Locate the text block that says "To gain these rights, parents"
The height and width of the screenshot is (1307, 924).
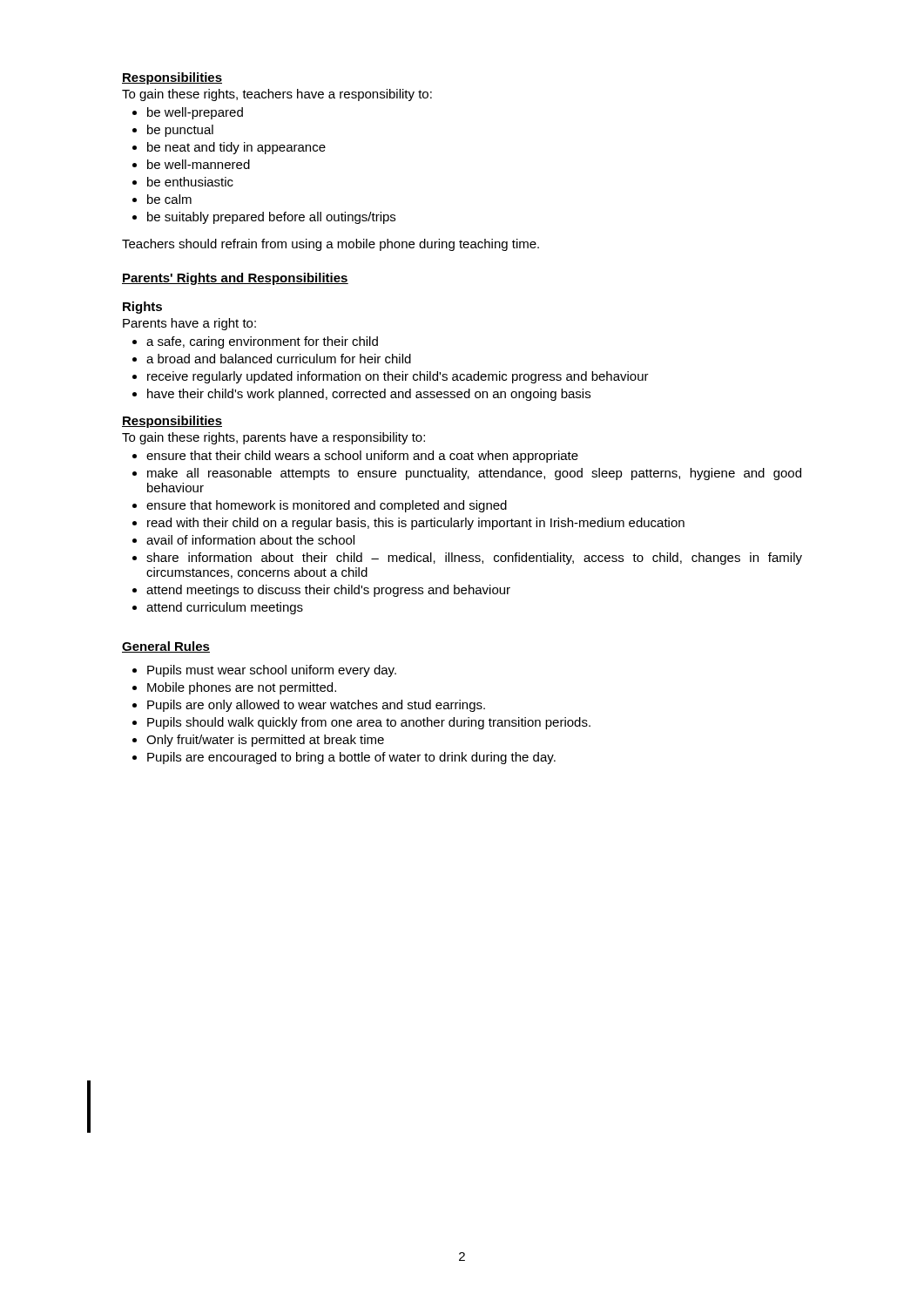(274, 437)
